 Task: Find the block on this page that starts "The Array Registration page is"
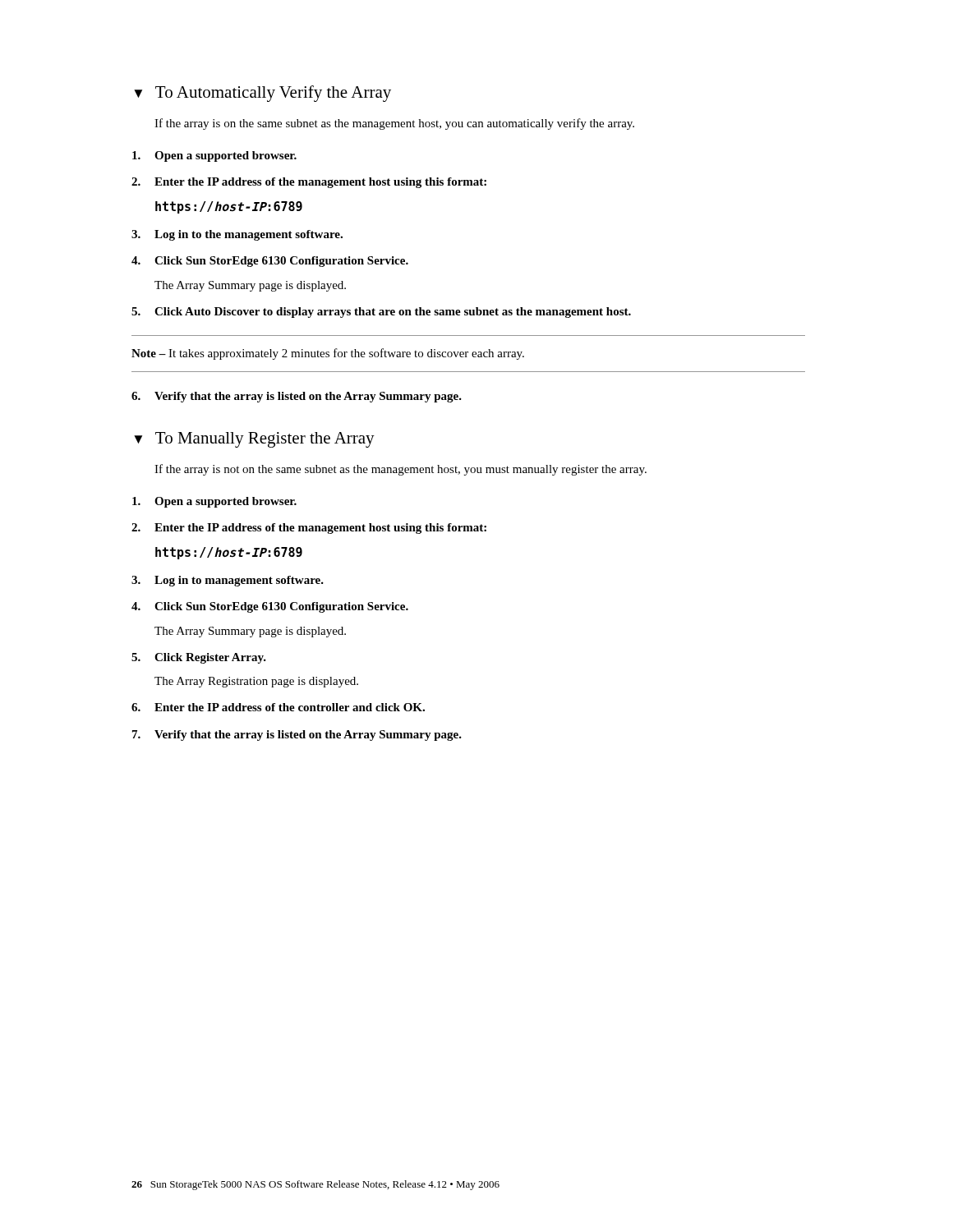(257, 681)
